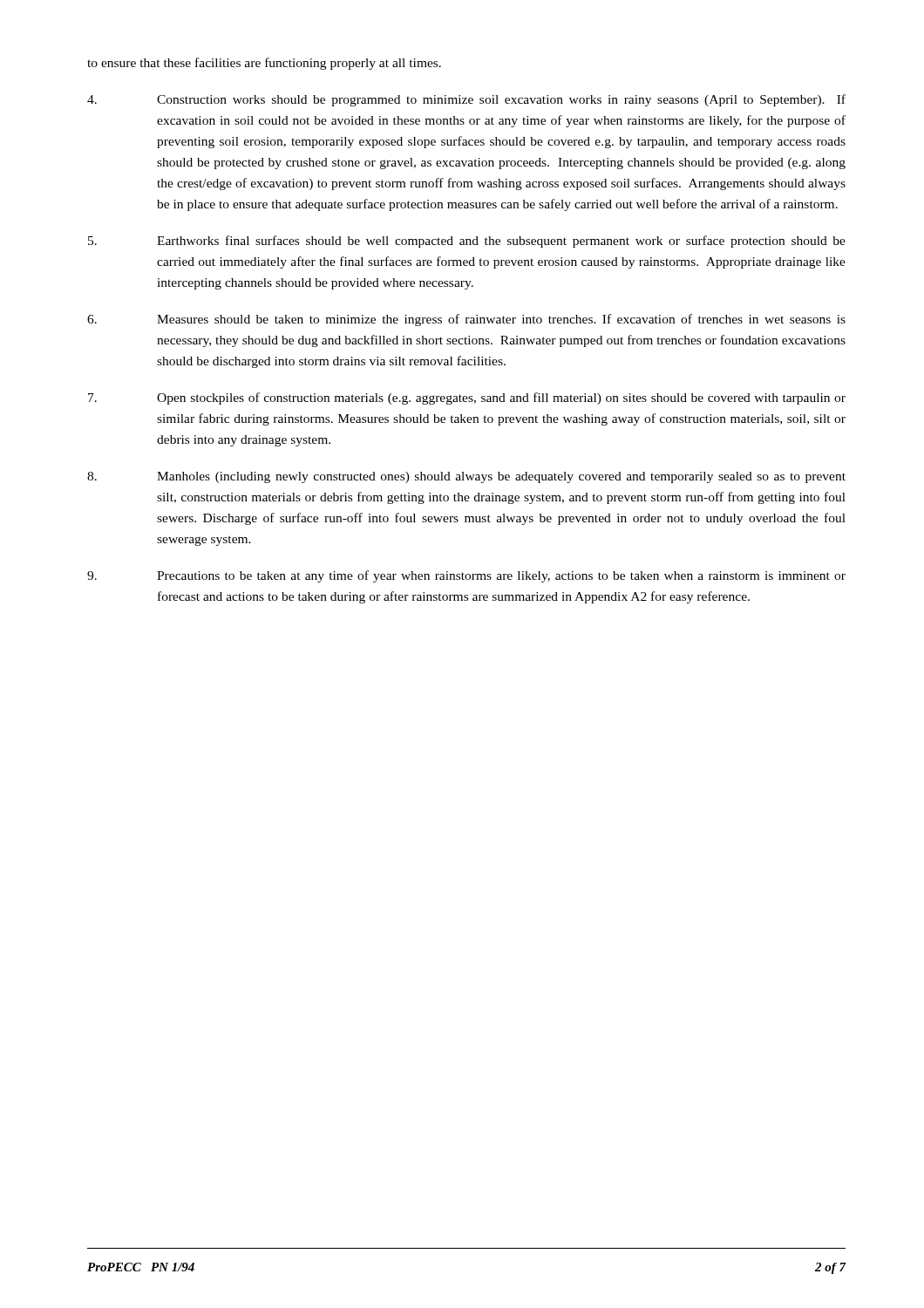Locate the text starting "9. Precautions to be taken at any time"

[x=466, y=586]
